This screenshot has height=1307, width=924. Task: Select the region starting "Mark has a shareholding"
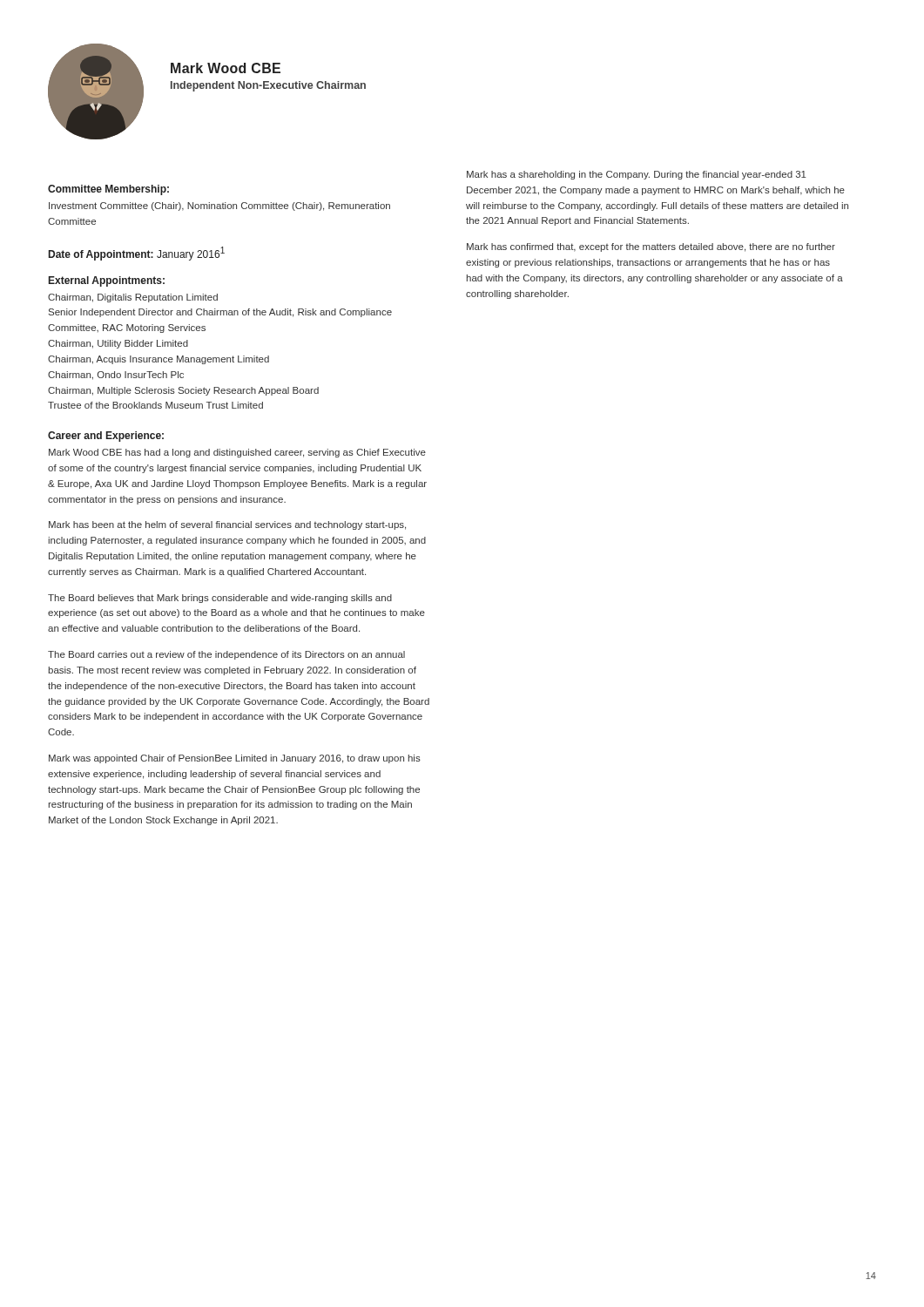click(657, 198)
